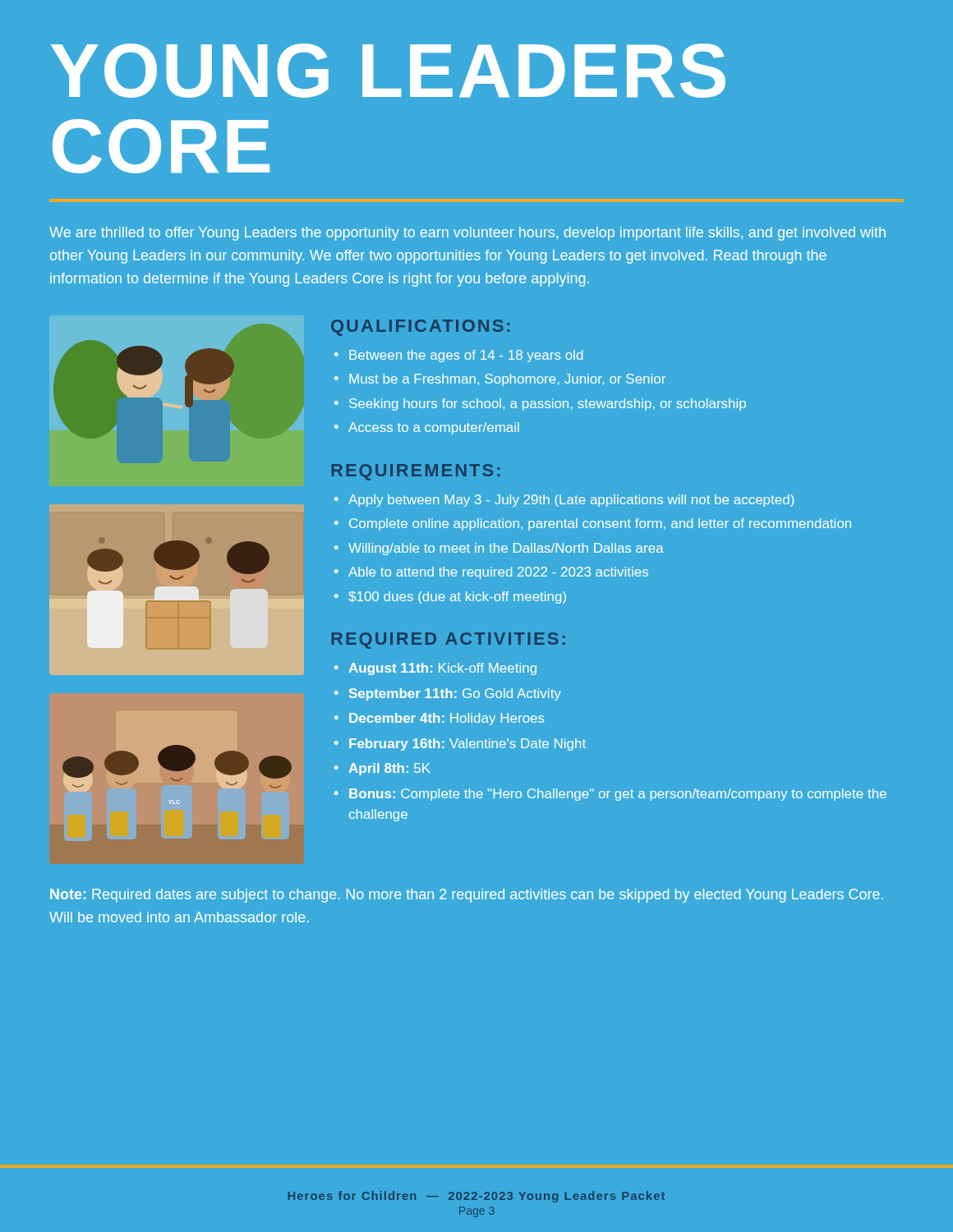
Task: Click on the passage starting "December 4th: Holiday"
Action: click(x=447, y=718)
